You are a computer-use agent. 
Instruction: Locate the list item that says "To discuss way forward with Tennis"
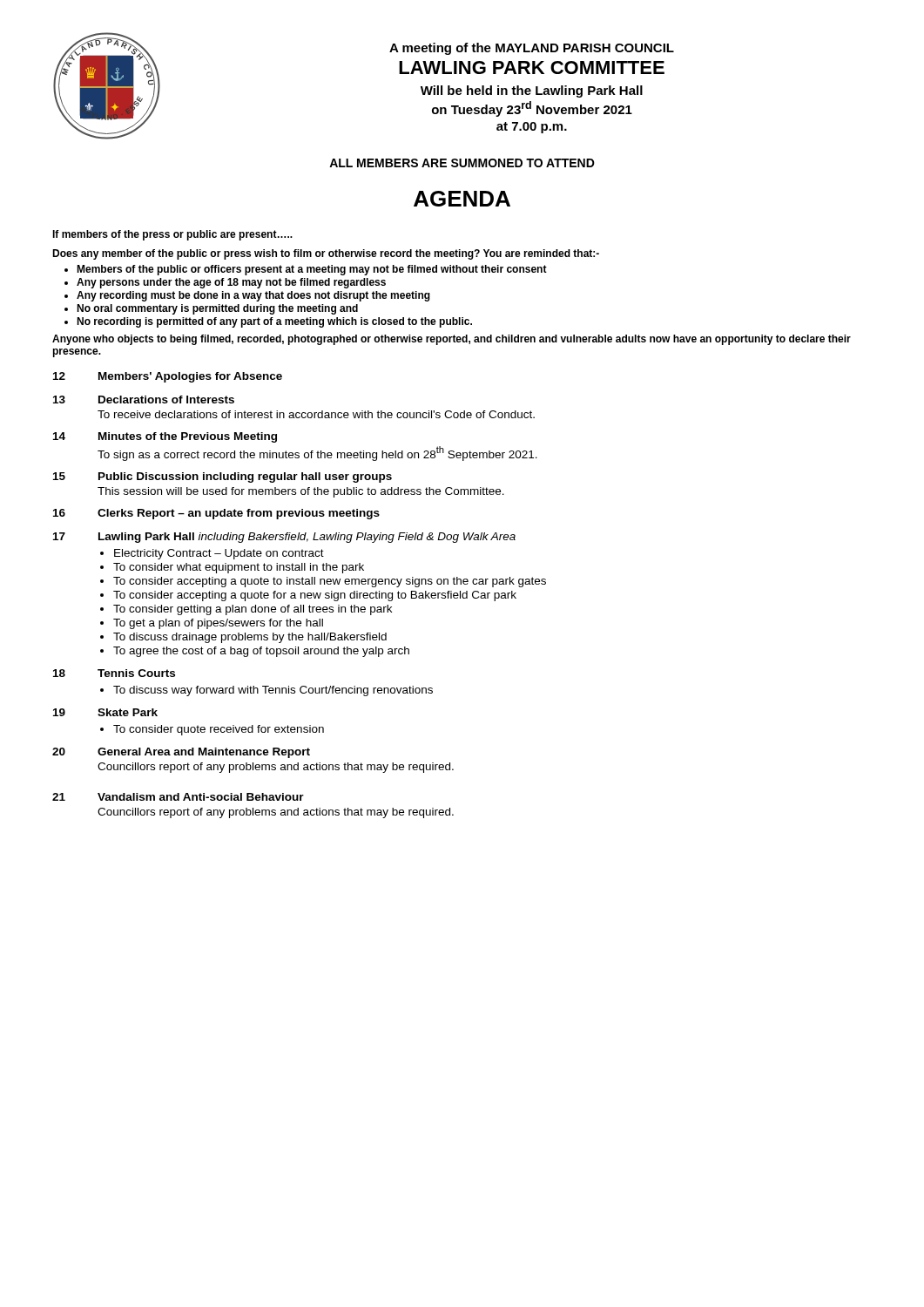click(273, 689)
